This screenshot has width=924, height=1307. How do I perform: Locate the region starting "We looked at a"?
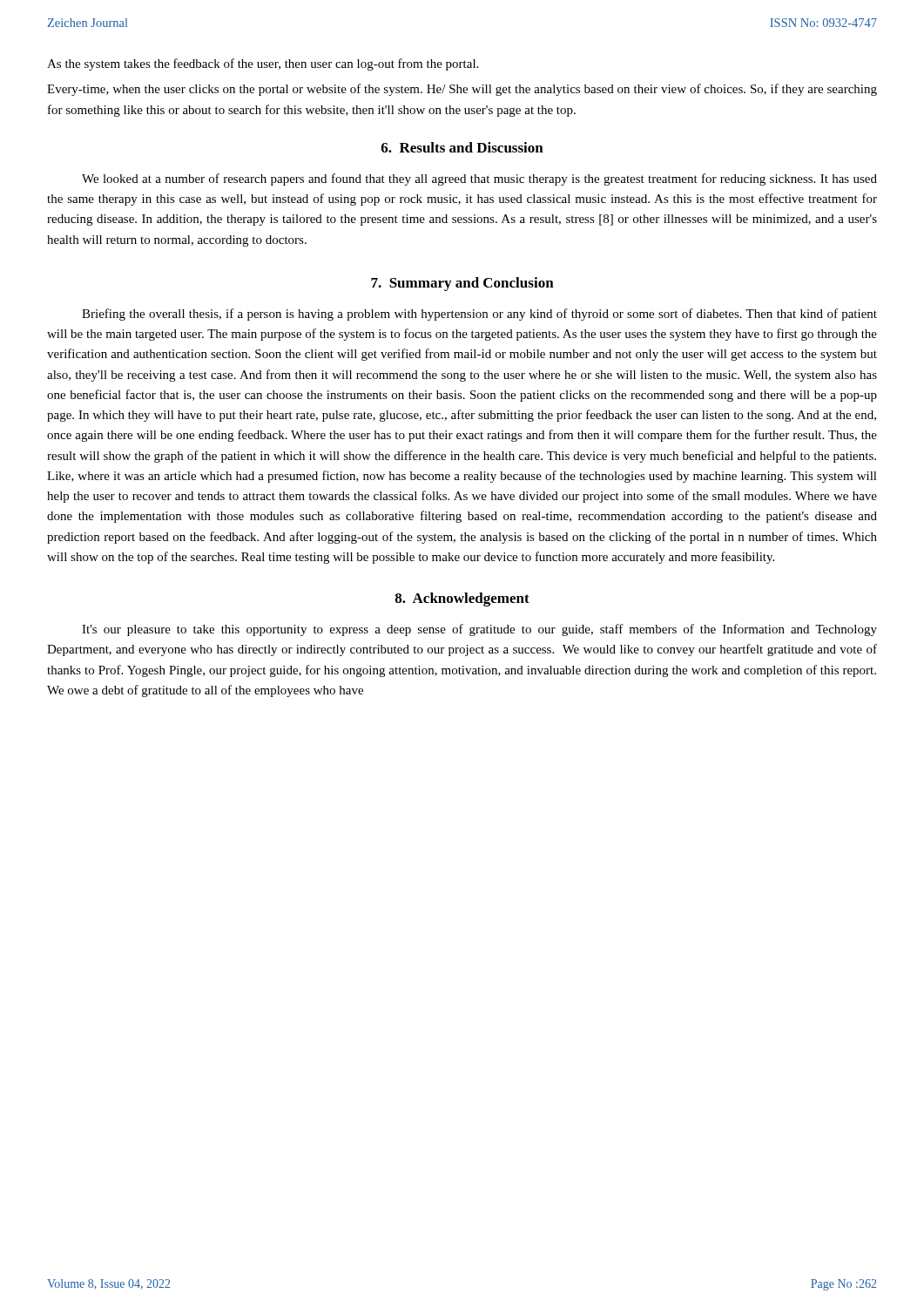(x=462, y=209)
